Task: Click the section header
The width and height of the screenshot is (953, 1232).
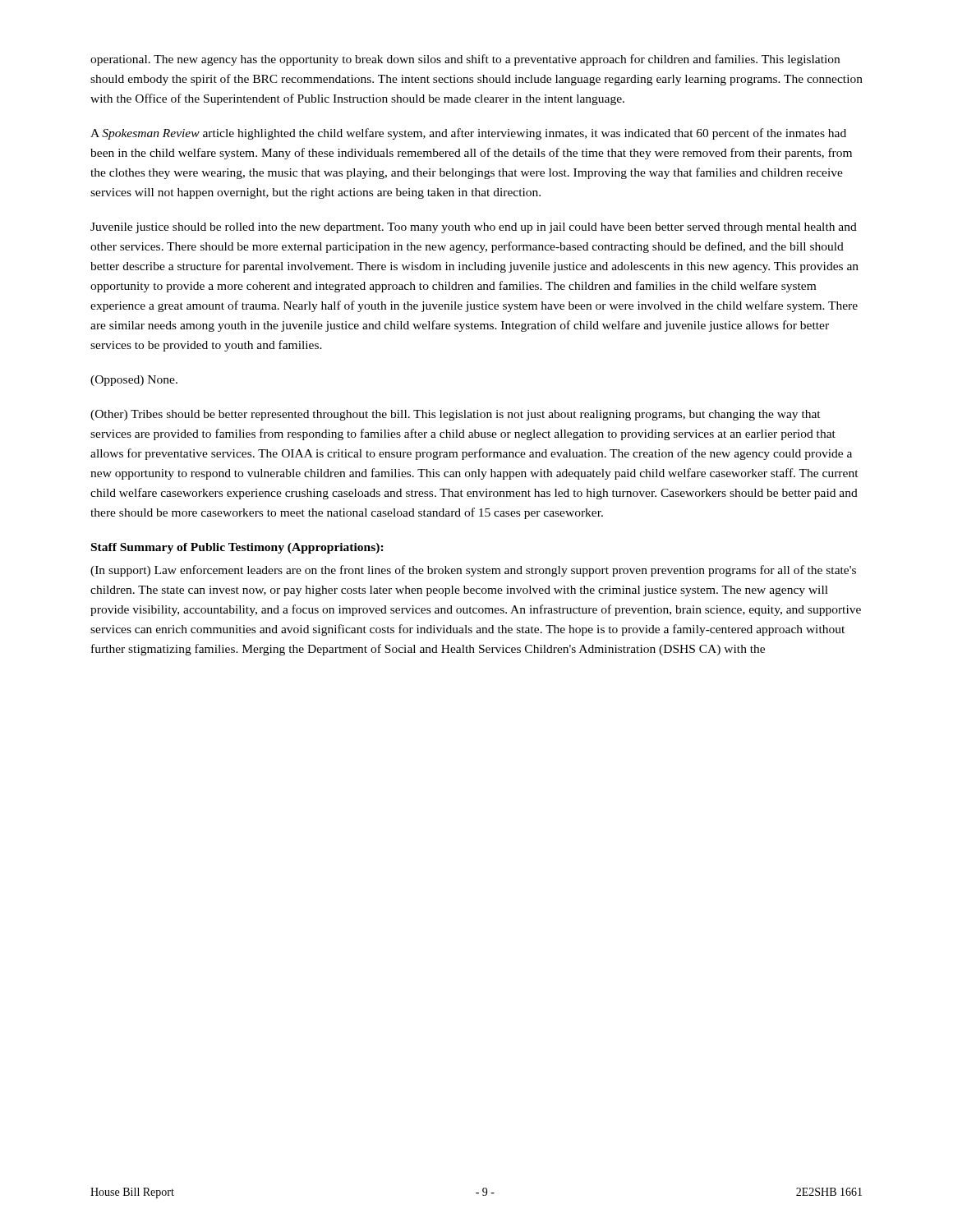Action: click(237, 547)
